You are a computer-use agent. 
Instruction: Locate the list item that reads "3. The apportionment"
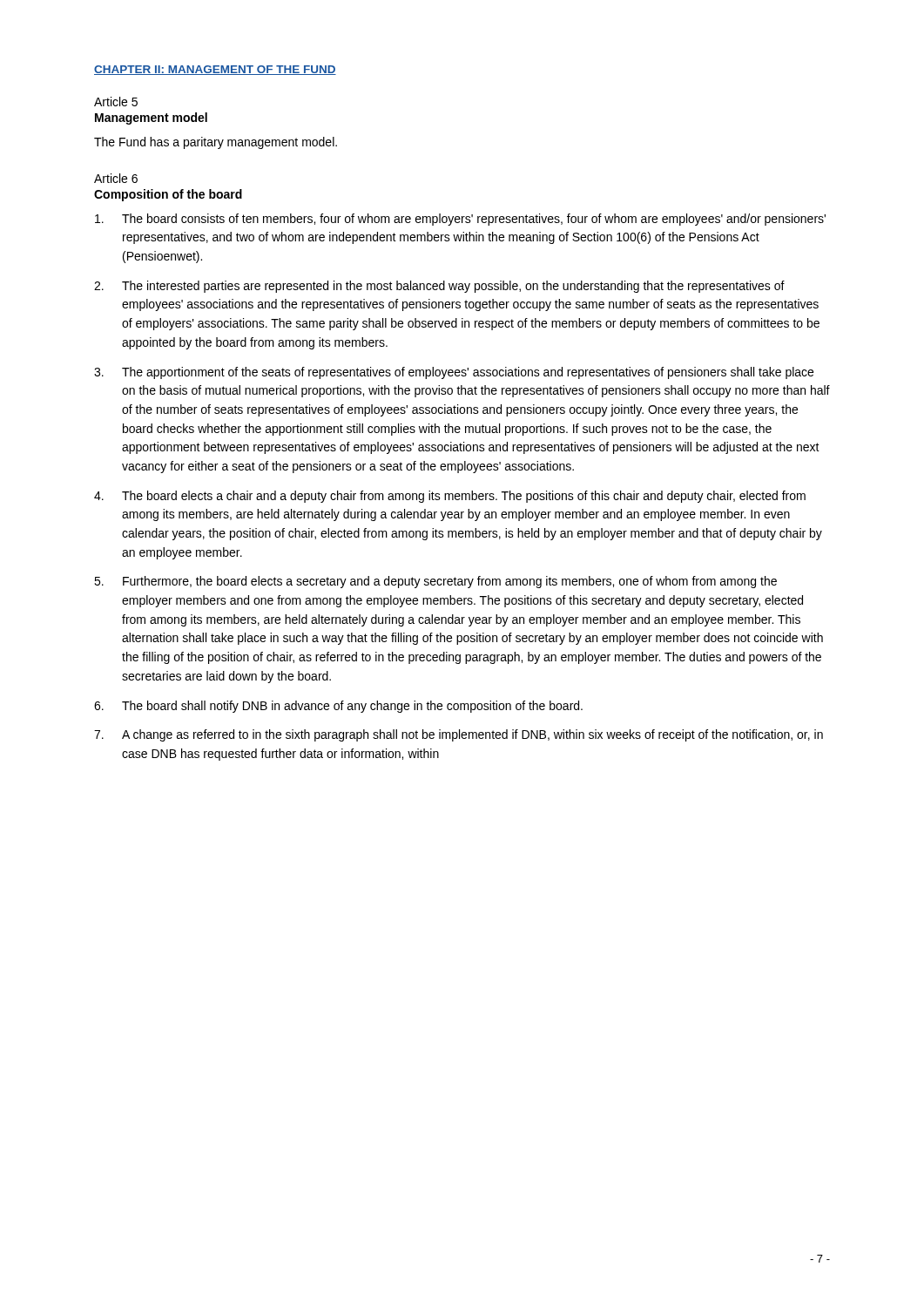tap(462, 420)
